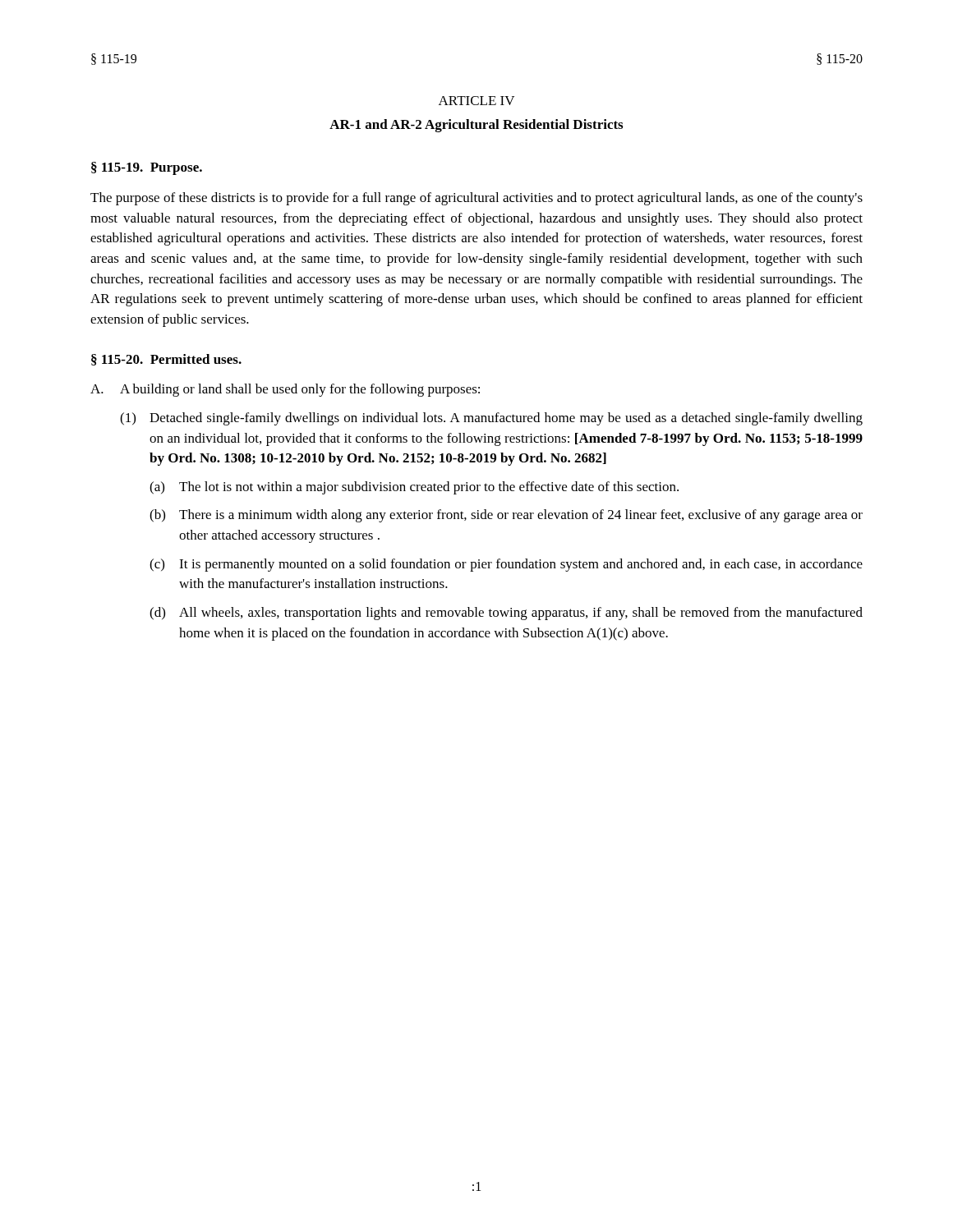Screen dimensions: 1232x953
Task: Locate the block of text that opens with "(a) The lot is not within a"
Action: pos(506,487)
